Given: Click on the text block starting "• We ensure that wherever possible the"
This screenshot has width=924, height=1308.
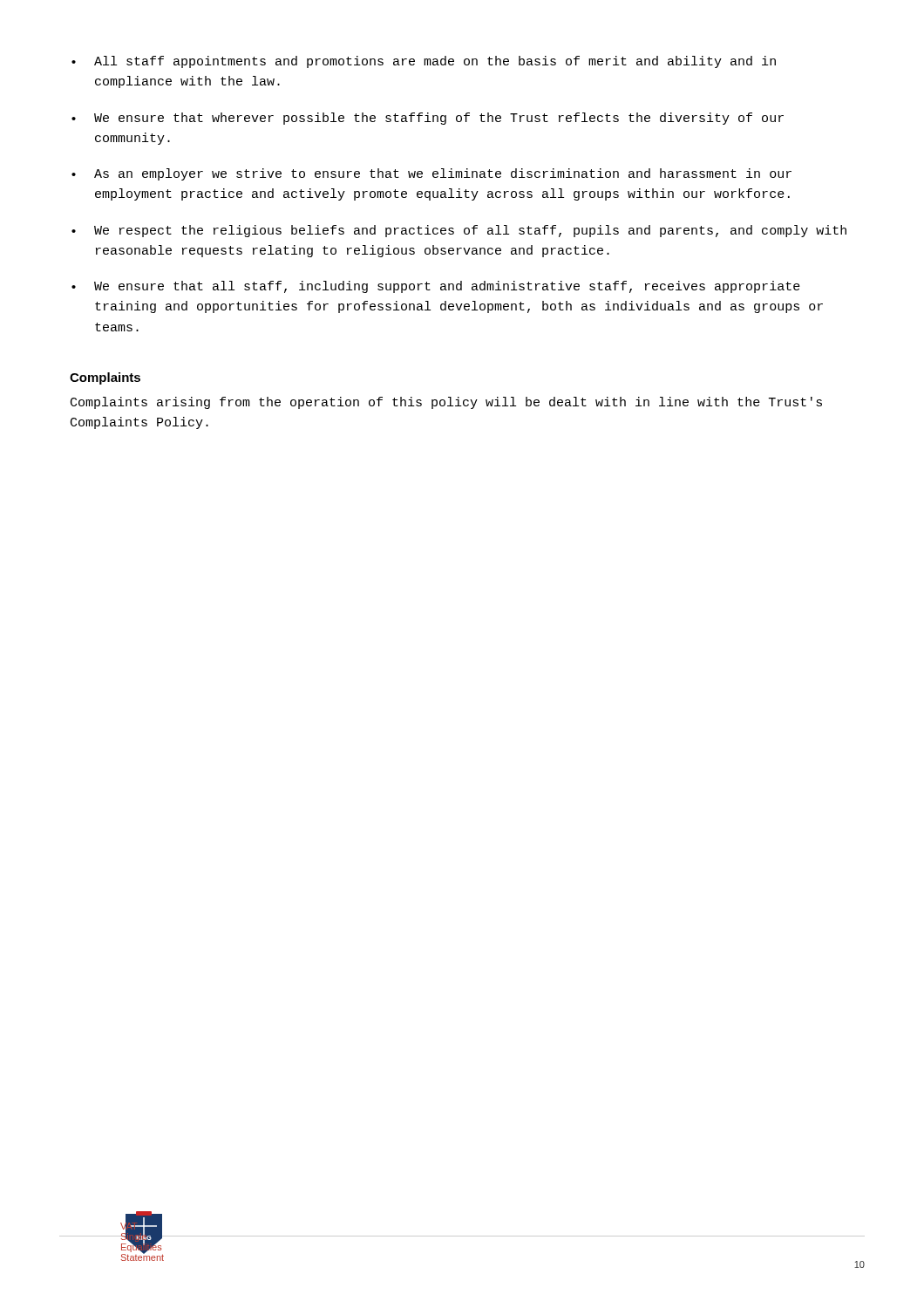Looking at the screenshot, I should [x=462, y=129].
